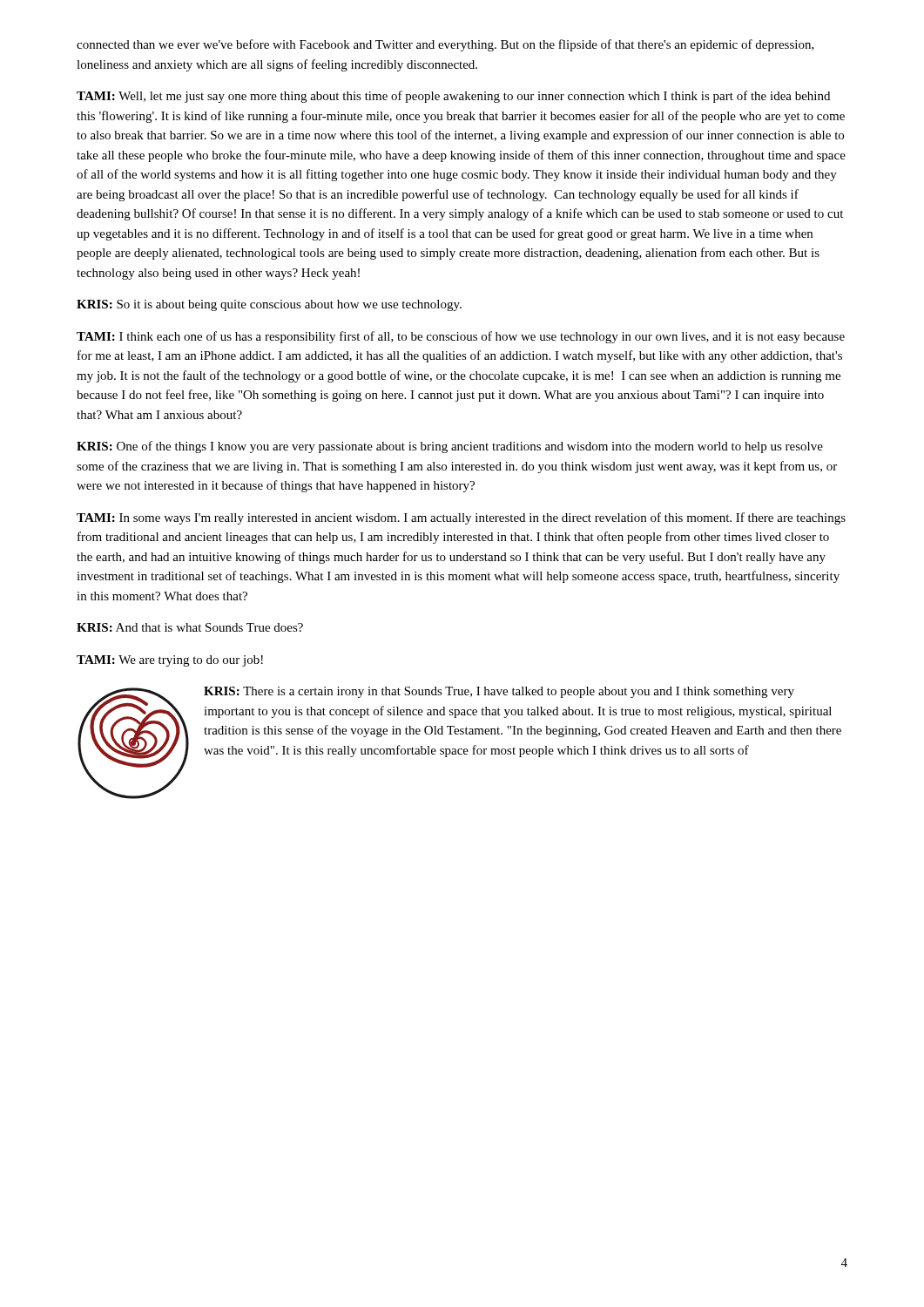The height and width of the screenshot is (1307, 924).
Task: Point to the passage starting "TAMI: Well, let me just say"
Action: tap(461, 184)
